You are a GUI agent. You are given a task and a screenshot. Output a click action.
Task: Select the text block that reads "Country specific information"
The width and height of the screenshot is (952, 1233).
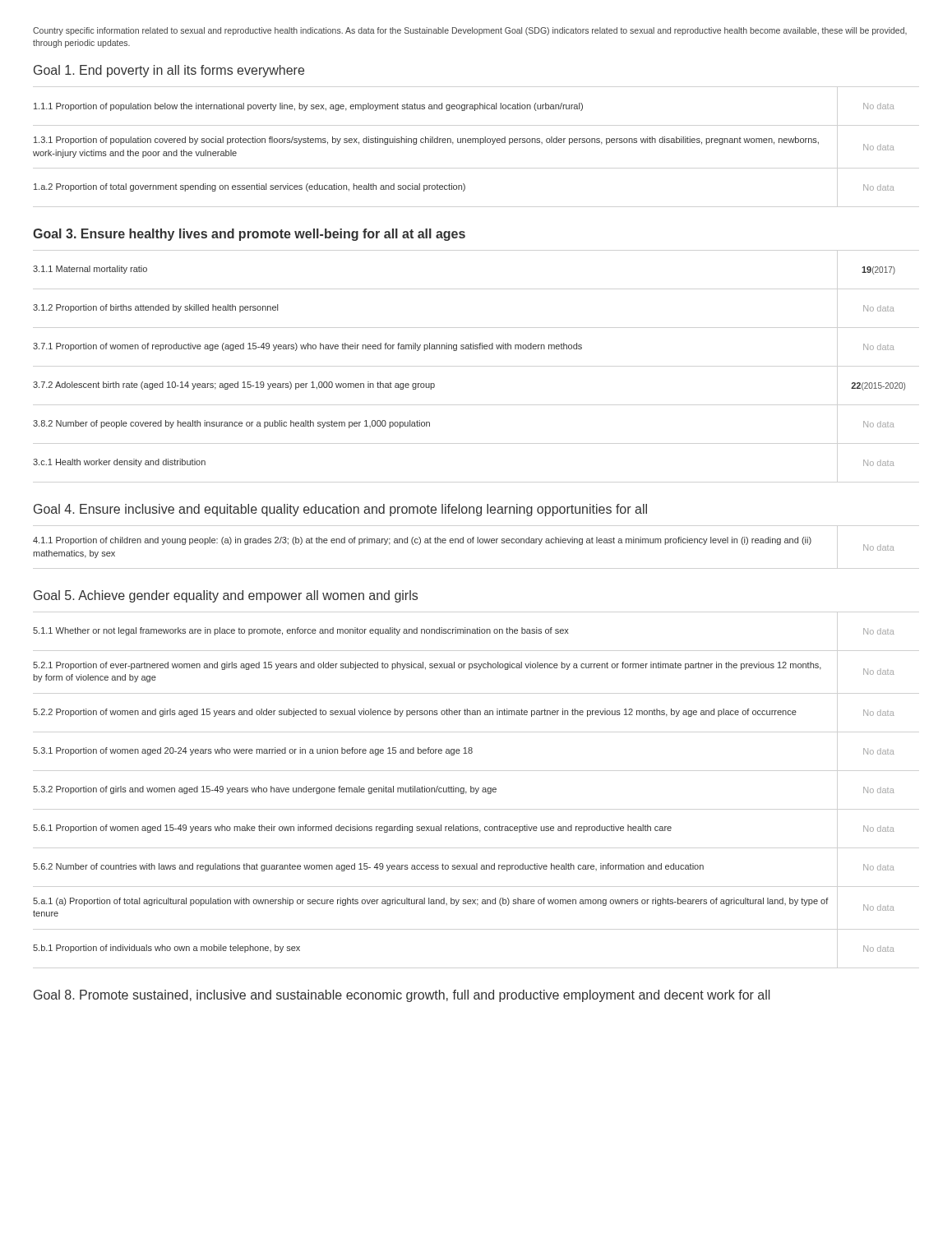470,36
